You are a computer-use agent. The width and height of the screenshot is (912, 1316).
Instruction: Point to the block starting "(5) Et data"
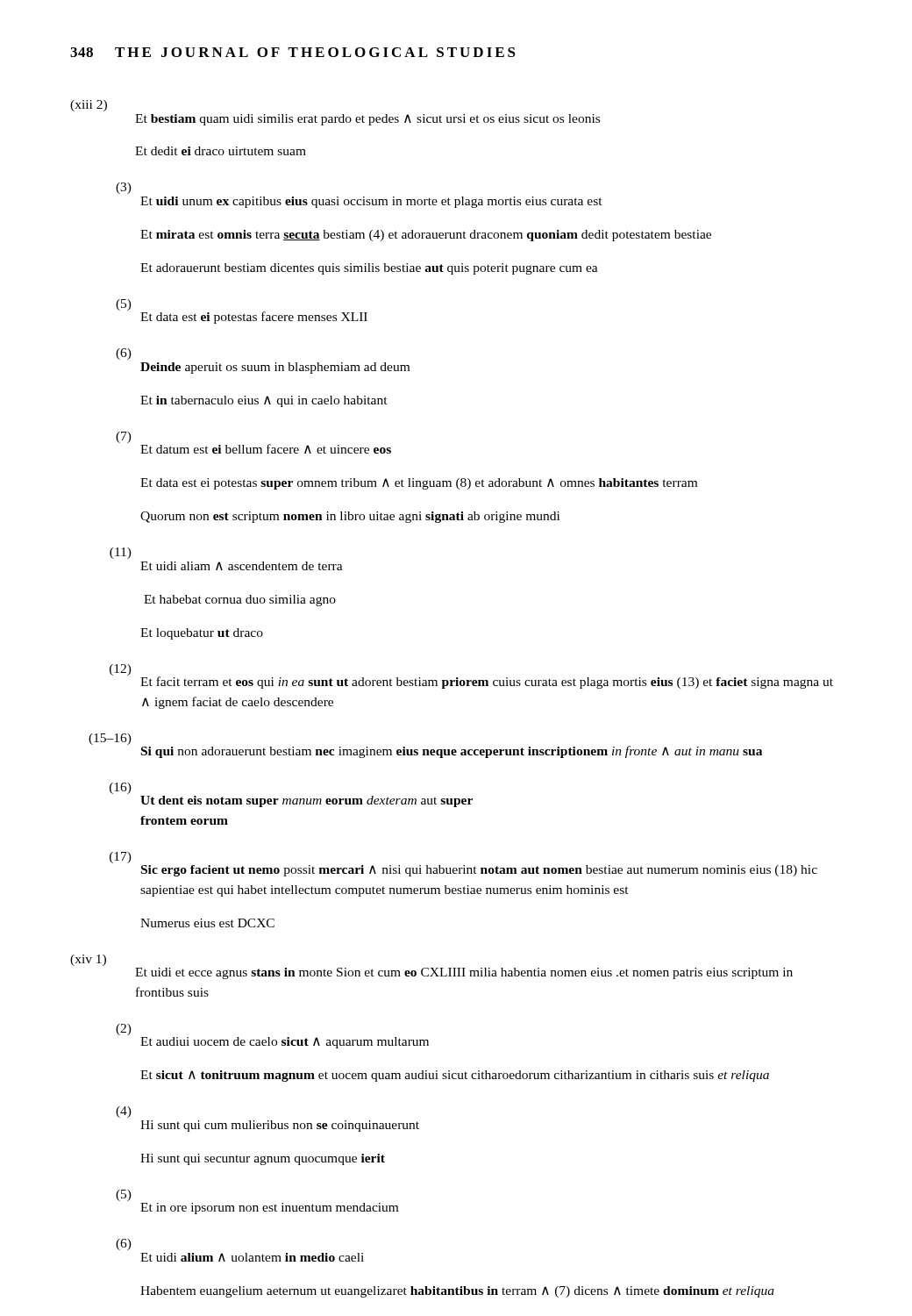point(242,311)
